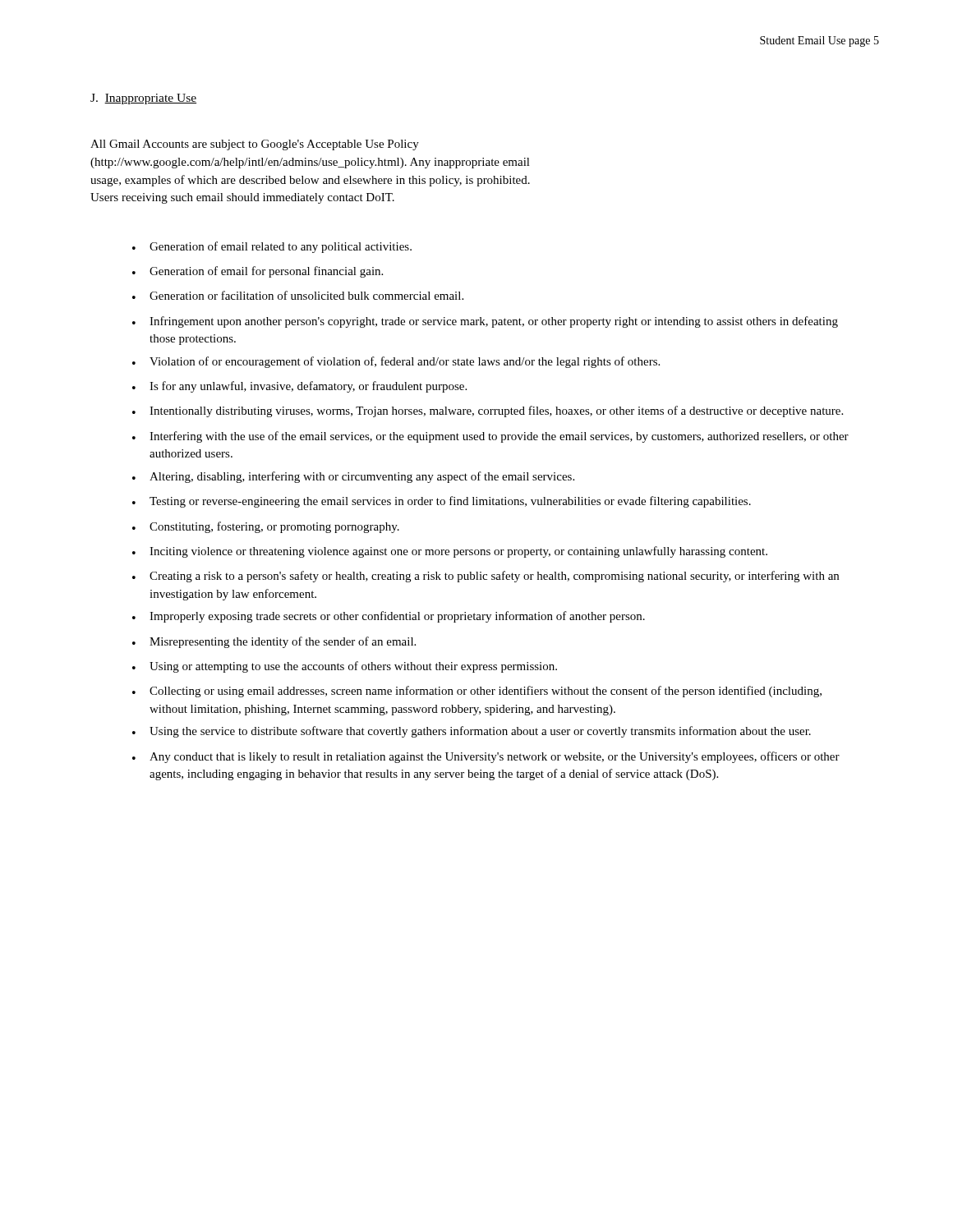Click on the text block starting "• Creating a"

coord(497,585)
